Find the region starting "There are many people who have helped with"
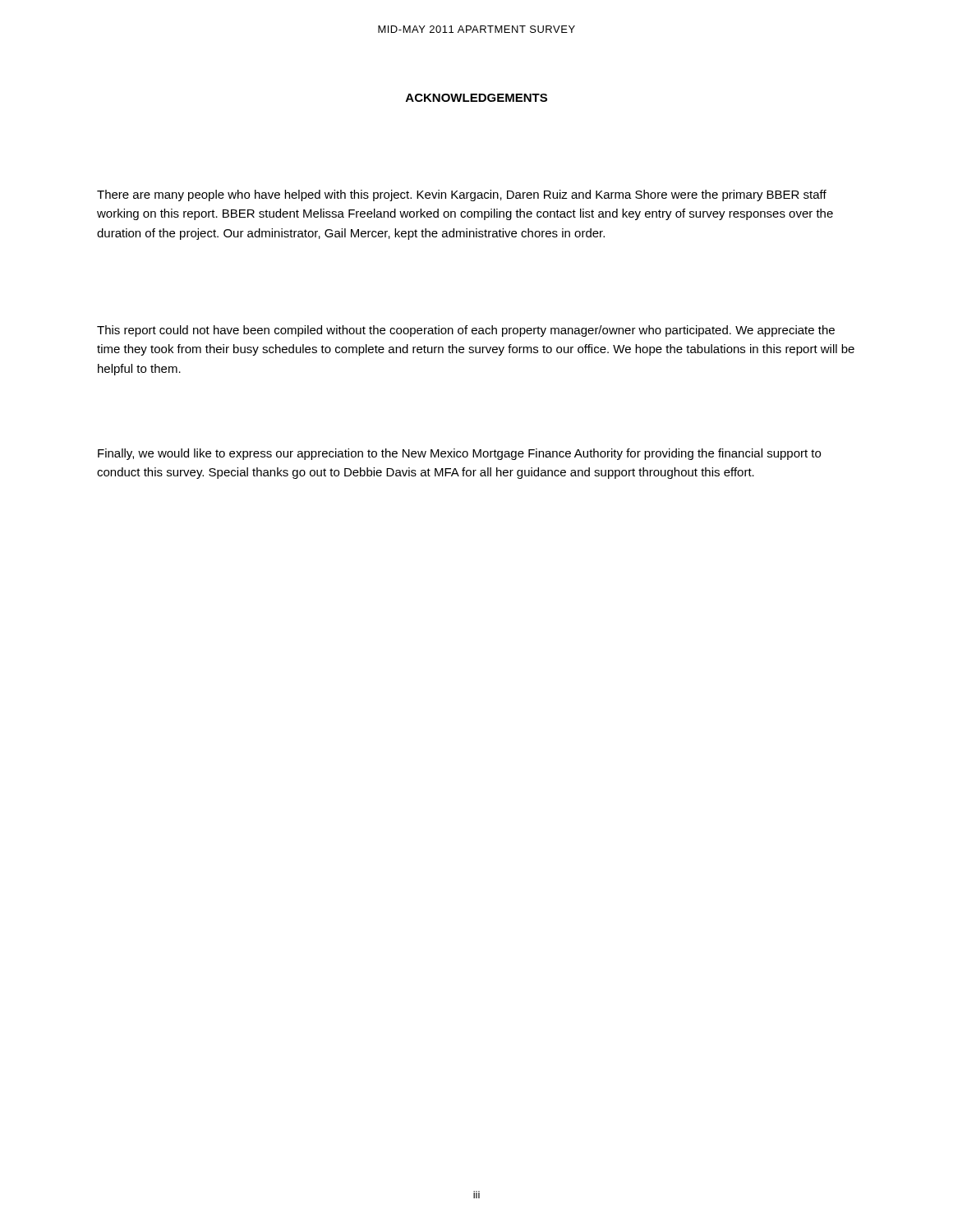This screenshot has height=1232, width=953. tap(465, 213)
